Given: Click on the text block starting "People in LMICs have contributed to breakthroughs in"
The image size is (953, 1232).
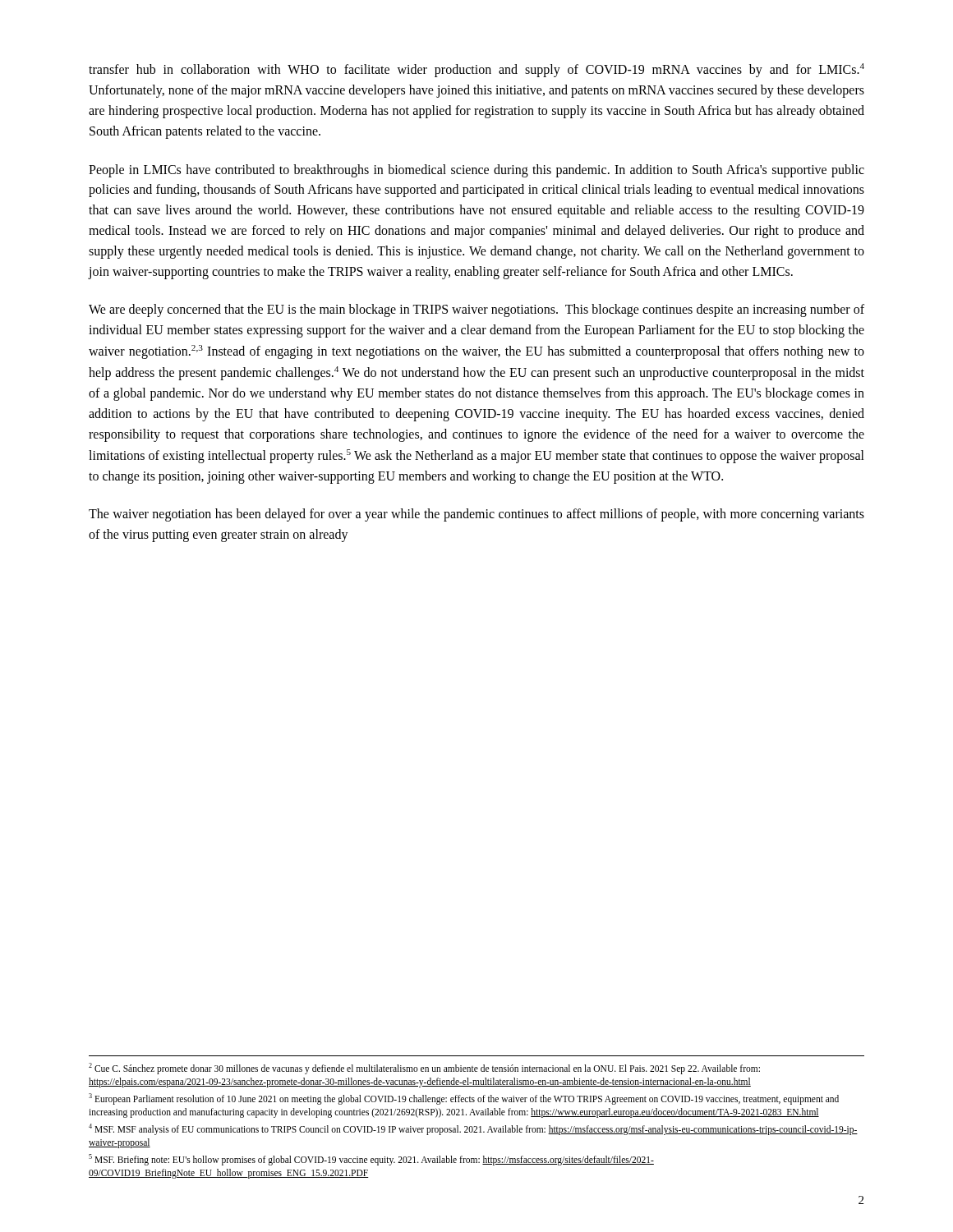Looking at the screenshot, I should pos(476,220).
